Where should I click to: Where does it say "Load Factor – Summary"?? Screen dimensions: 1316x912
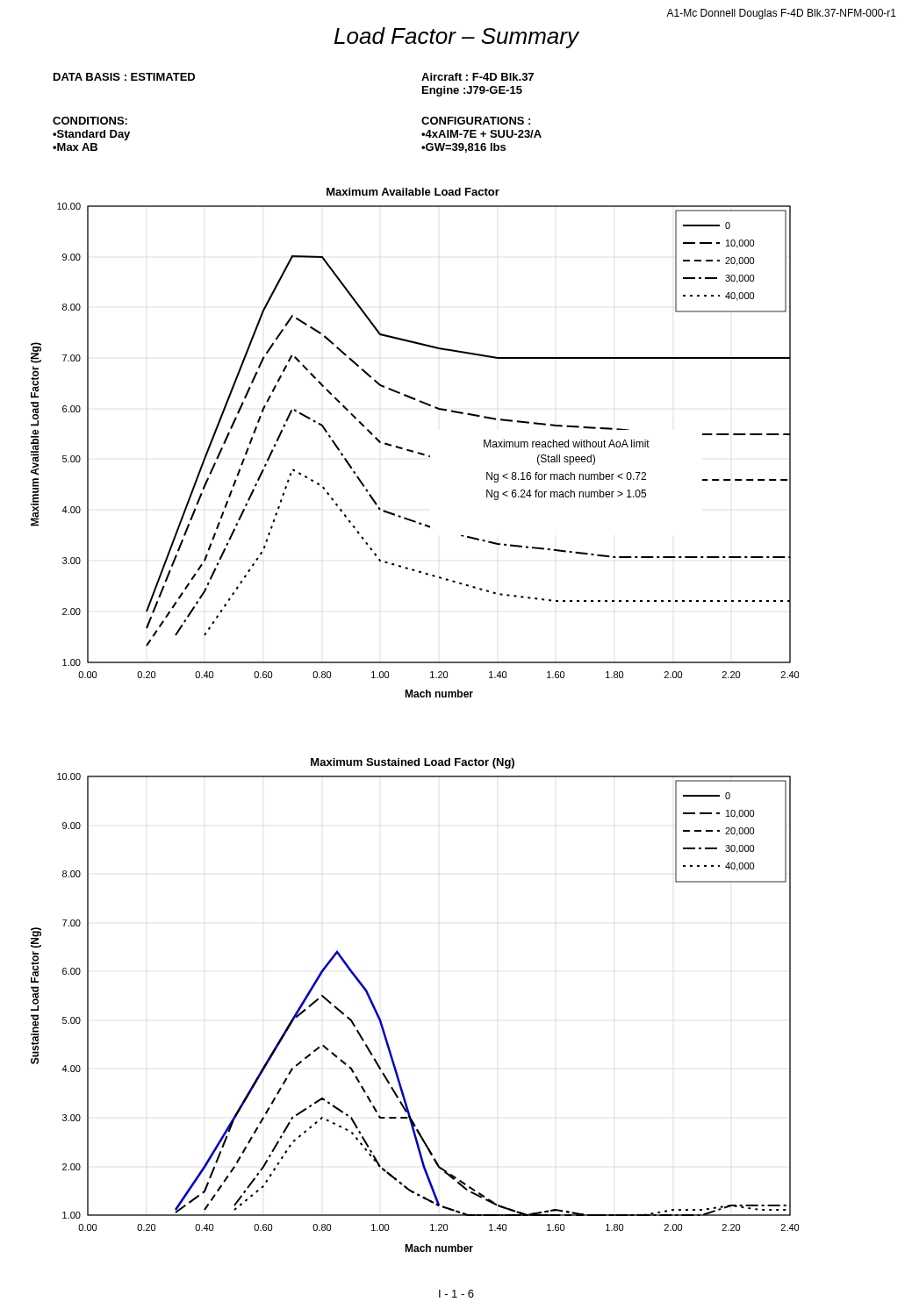point(456,36)
